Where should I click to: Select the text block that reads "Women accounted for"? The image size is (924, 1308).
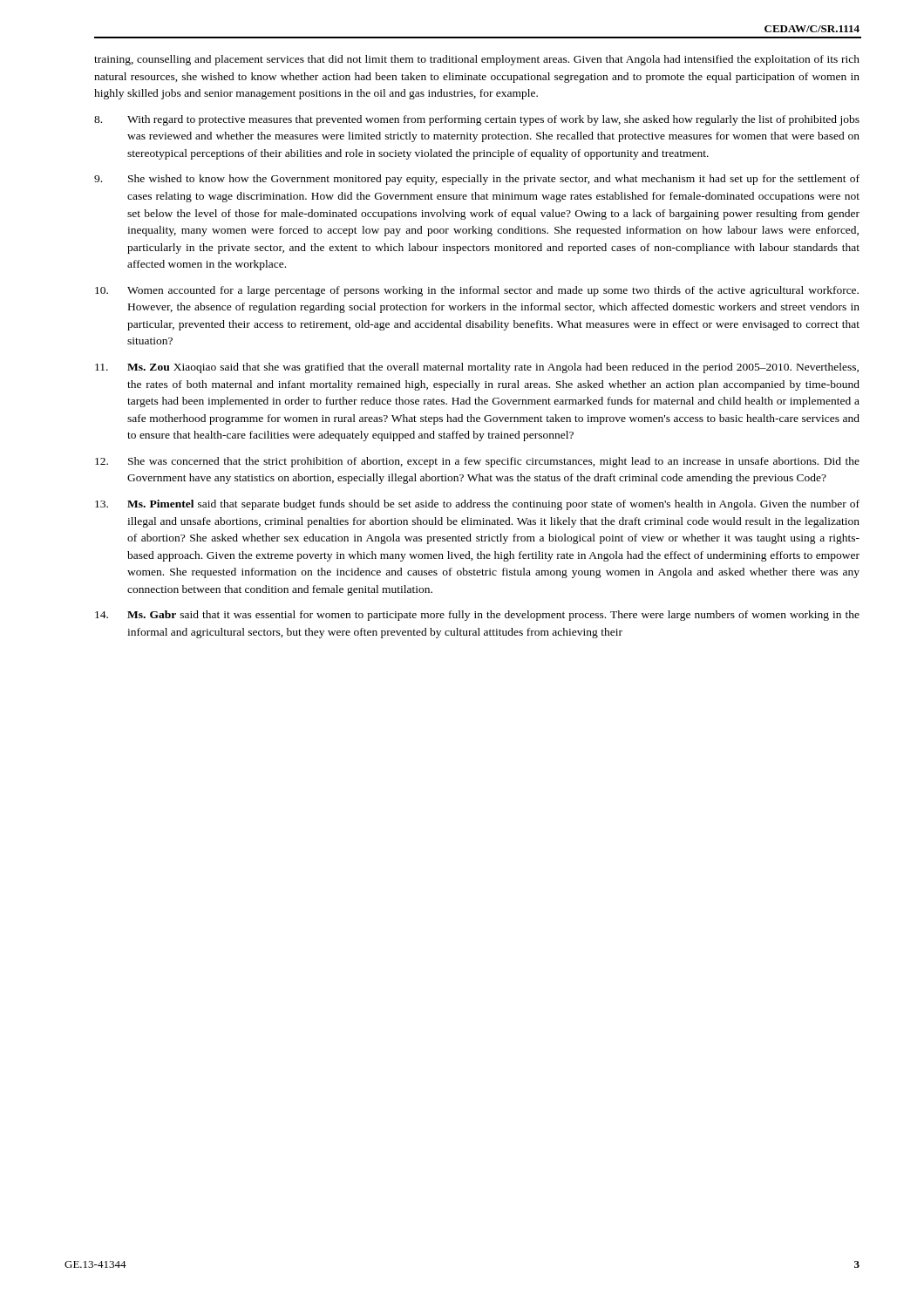click(x=477, y=316)
